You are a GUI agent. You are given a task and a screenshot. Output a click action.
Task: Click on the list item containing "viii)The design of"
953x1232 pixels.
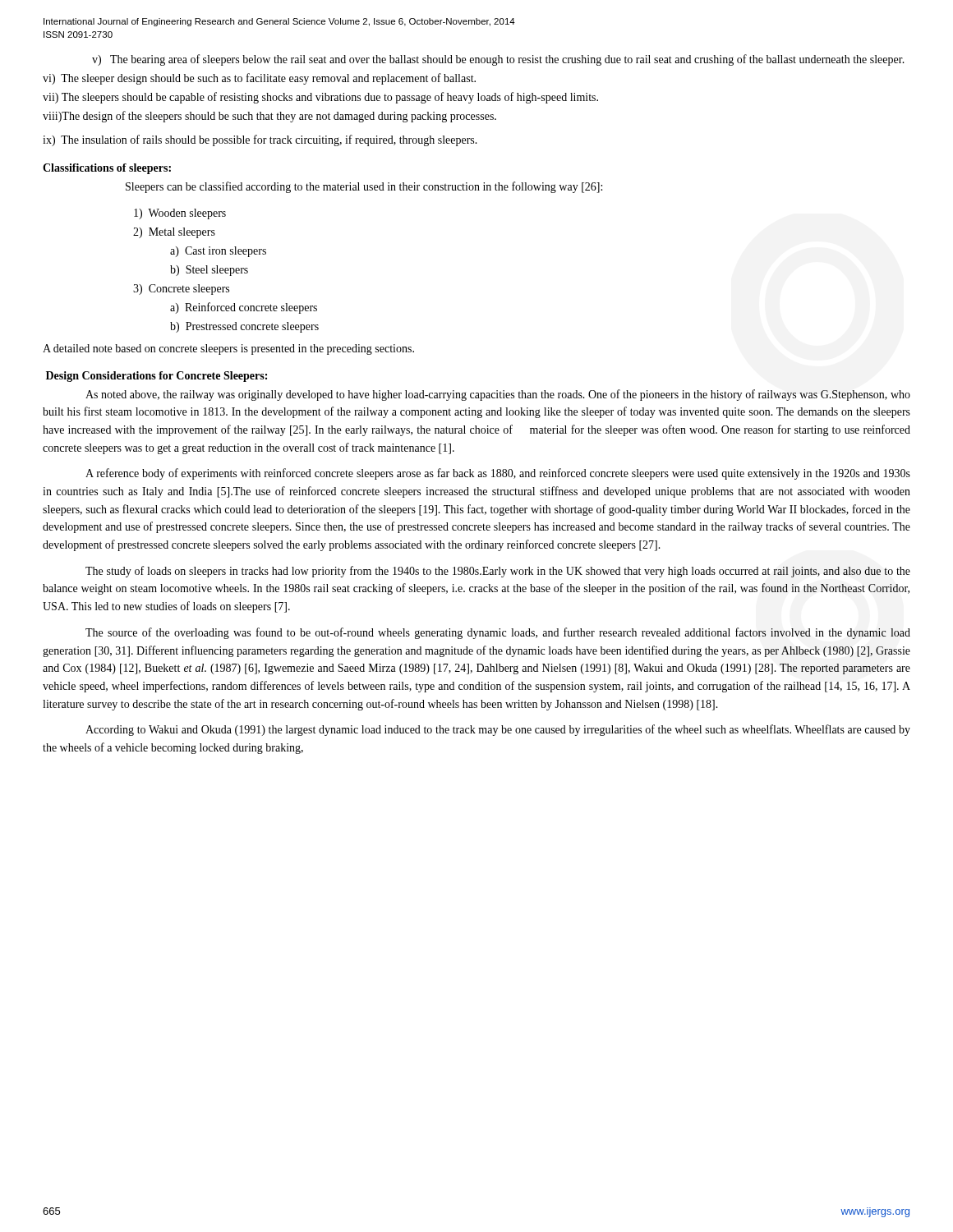point(270,116)
